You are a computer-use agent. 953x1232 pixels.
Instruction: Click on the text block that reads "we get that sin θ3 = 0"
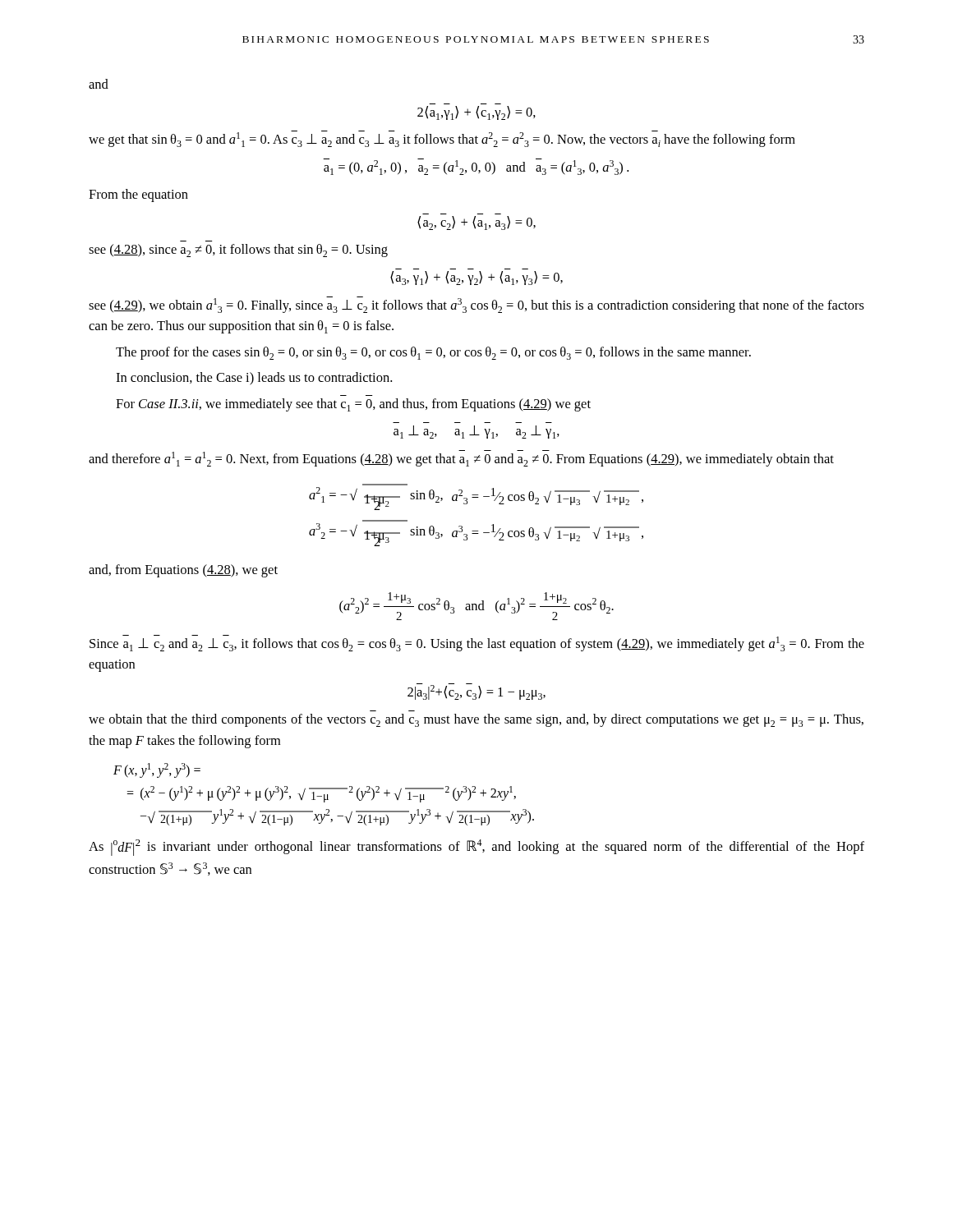tap(442, 140)
